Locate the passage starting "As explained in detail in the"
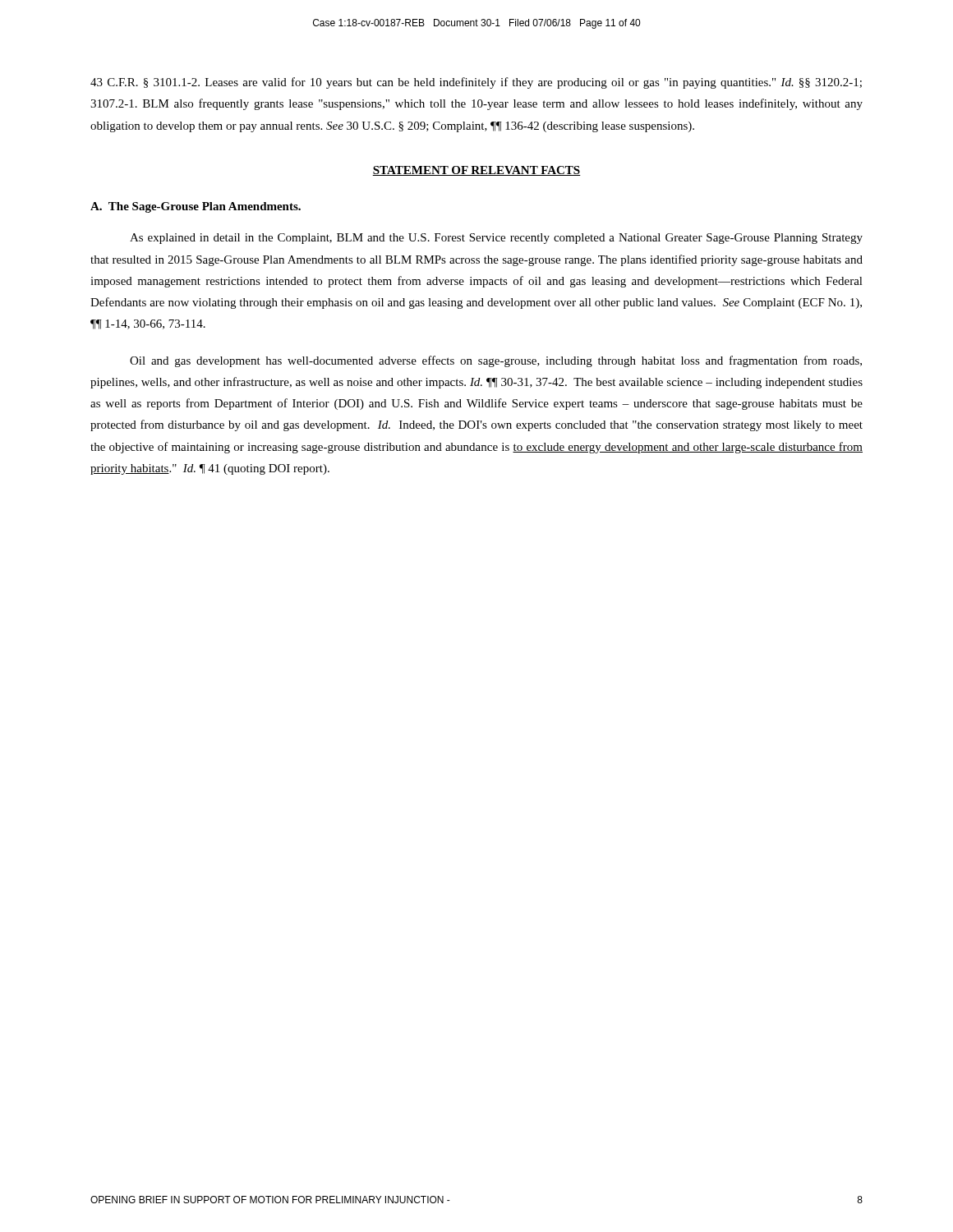 pyautogui.click(x=476, y=281)
